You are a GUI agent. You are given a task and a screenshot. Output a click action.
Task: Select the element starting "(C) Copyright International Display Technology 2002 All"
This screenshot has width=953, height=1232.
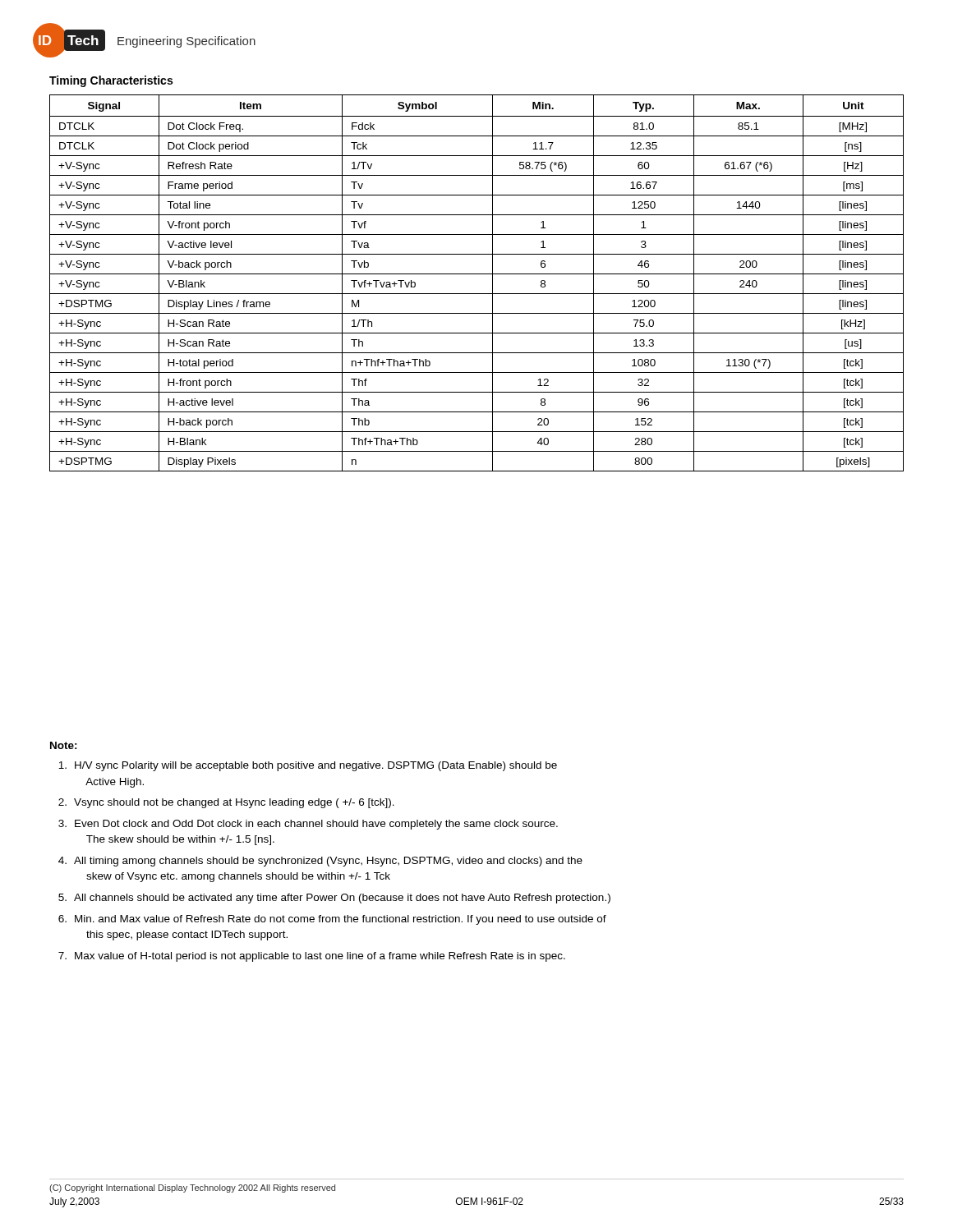click(193, 1188)
